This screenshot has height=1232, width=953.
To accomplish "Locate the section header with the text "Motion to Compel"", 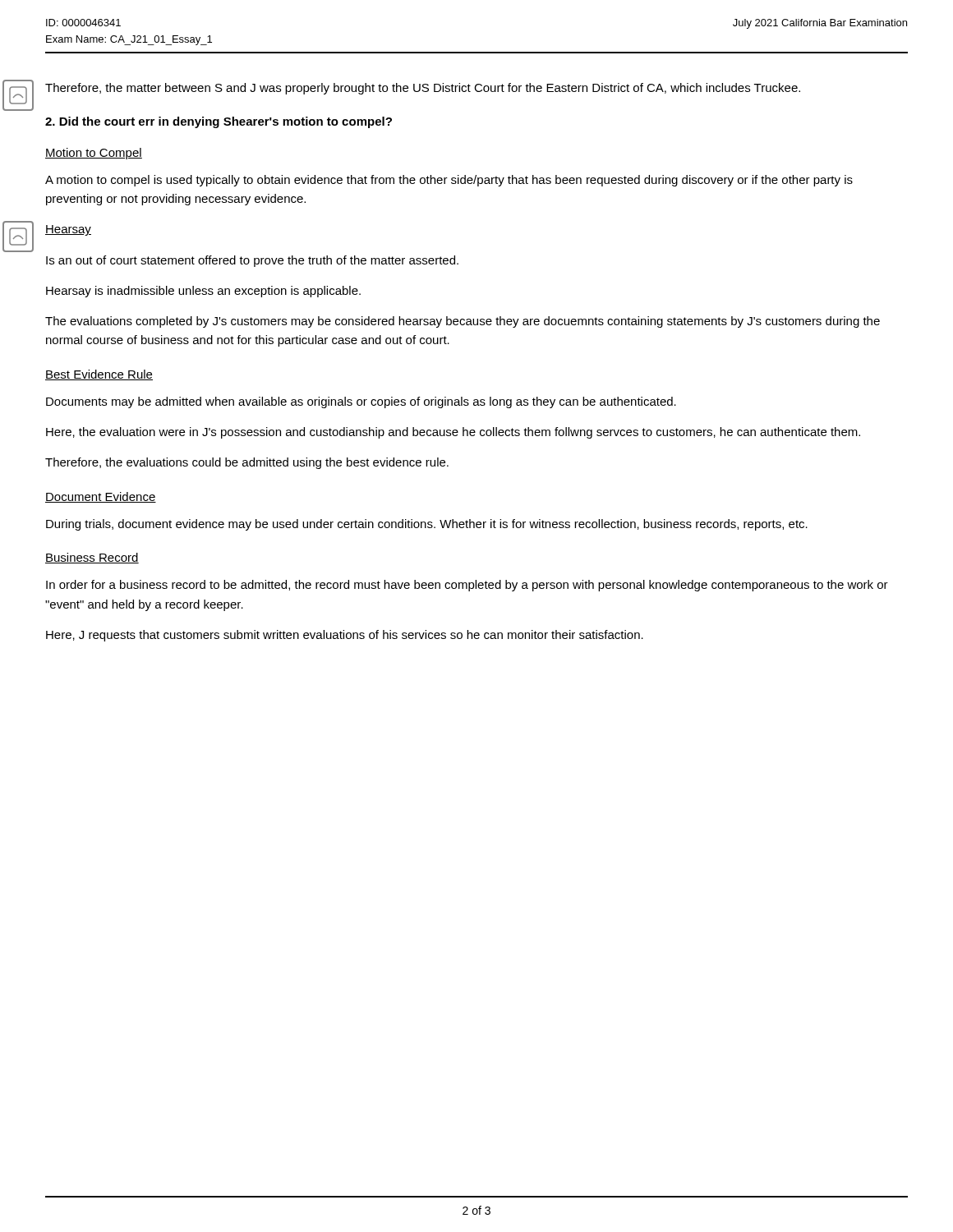I will [x=94, y=154].
